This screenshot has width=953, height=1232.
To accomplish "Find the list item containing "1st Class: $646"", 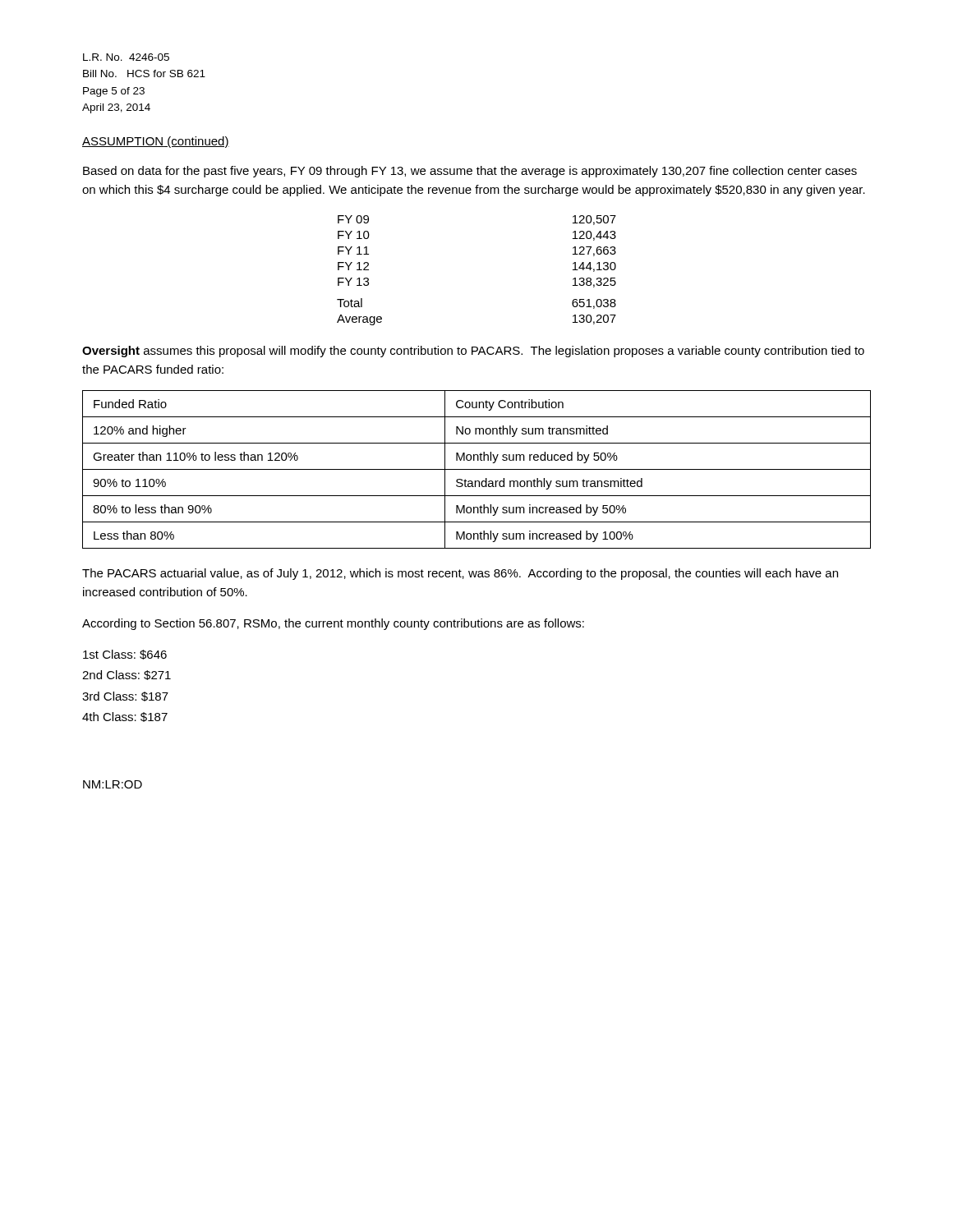I will [125, 654].
